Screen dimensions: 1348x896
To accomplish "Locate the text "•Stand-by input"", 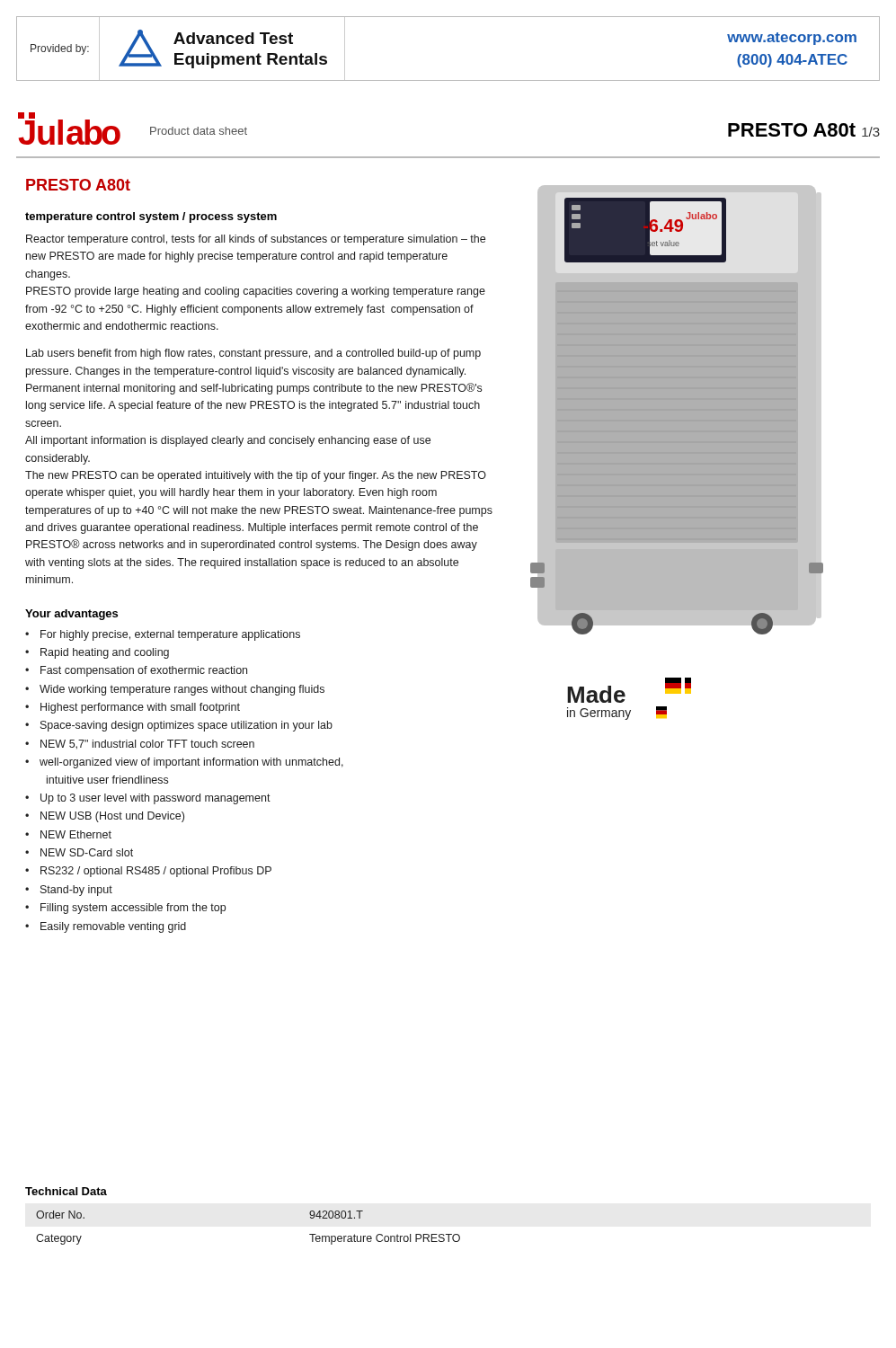I will 69,890.
